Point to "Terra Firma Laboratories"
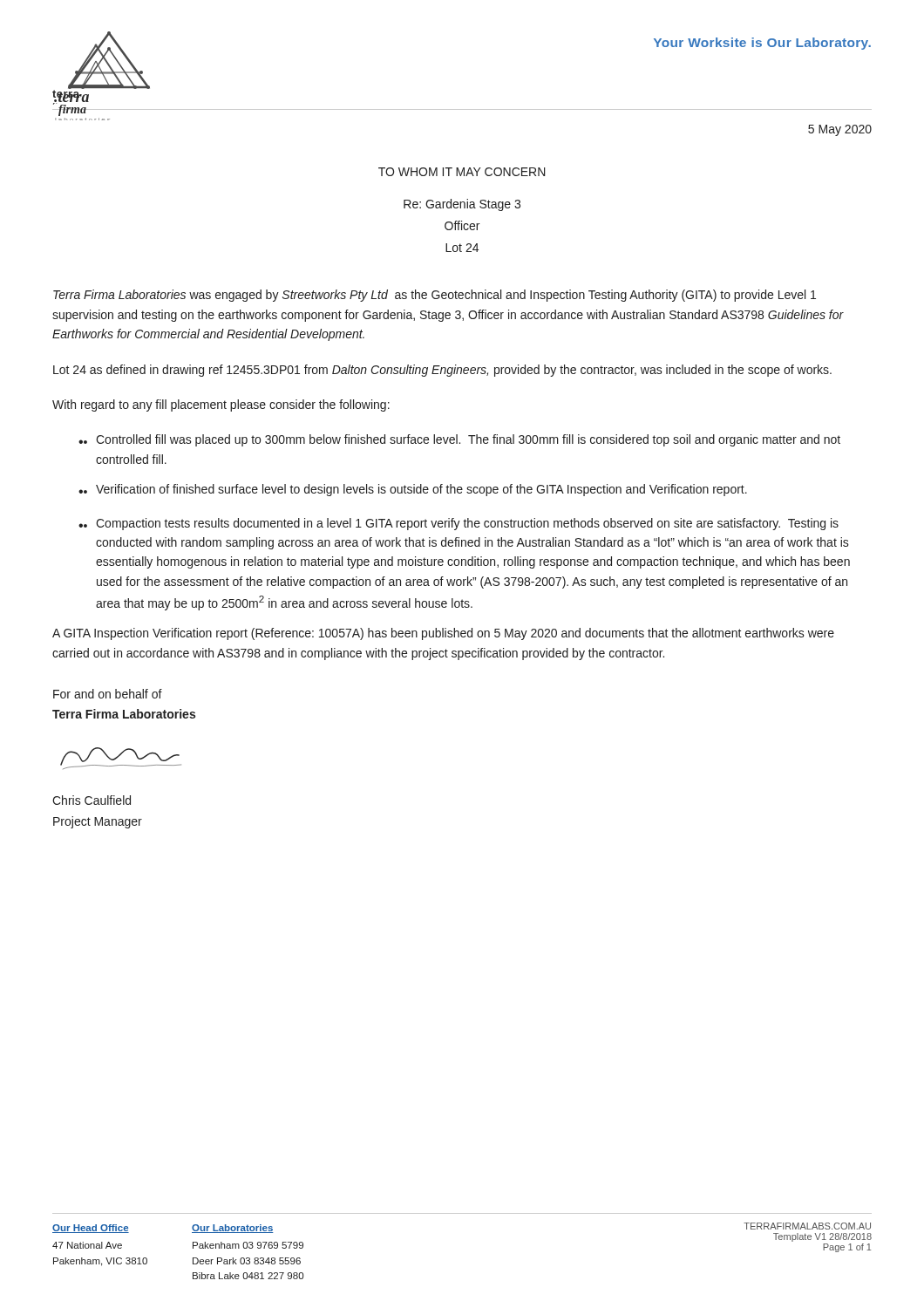Viewport: 924px width, 1308px height. coord(124,714)
